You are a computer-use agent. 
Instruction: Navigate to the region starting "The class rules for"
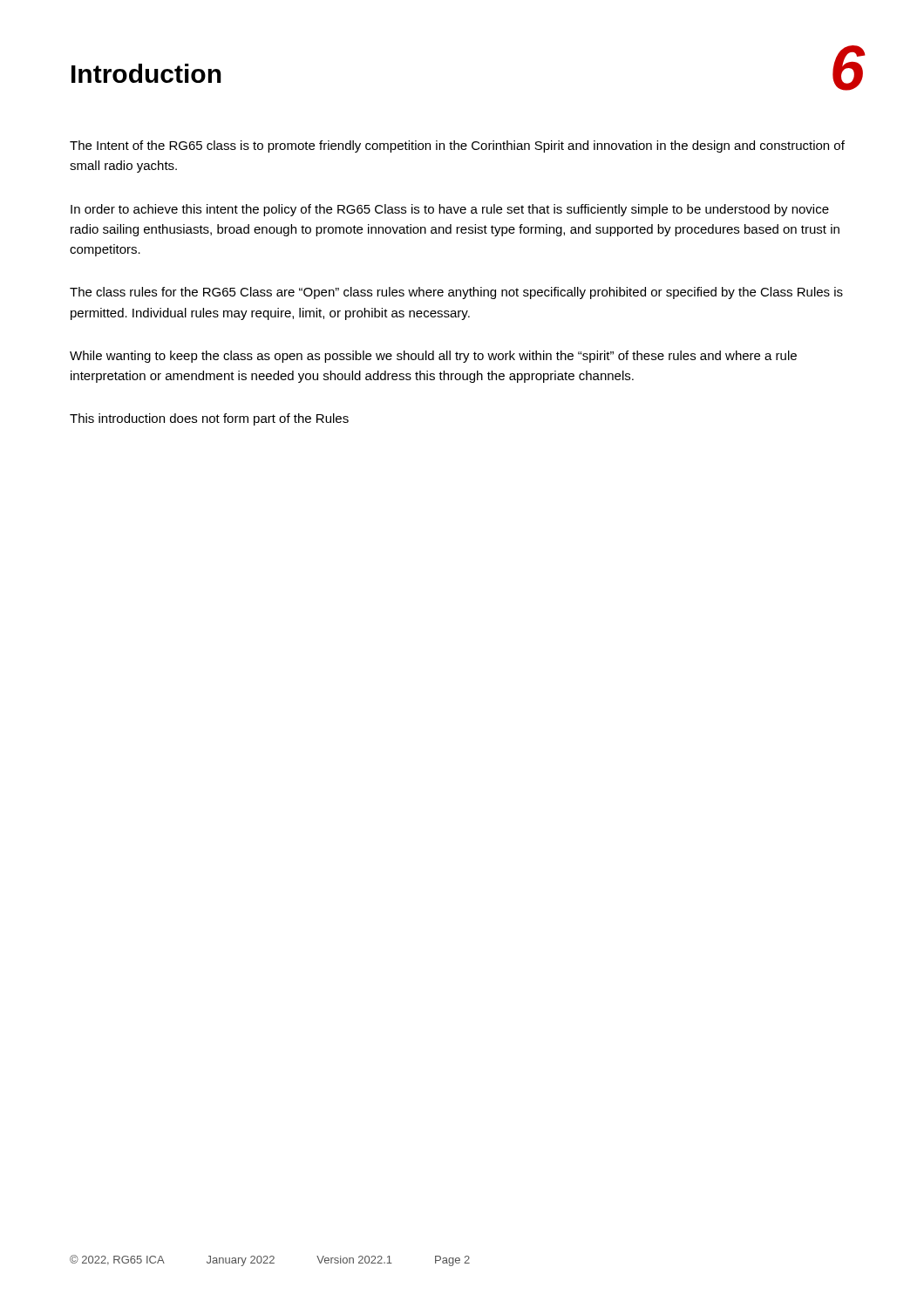click(x=456, y=302)
